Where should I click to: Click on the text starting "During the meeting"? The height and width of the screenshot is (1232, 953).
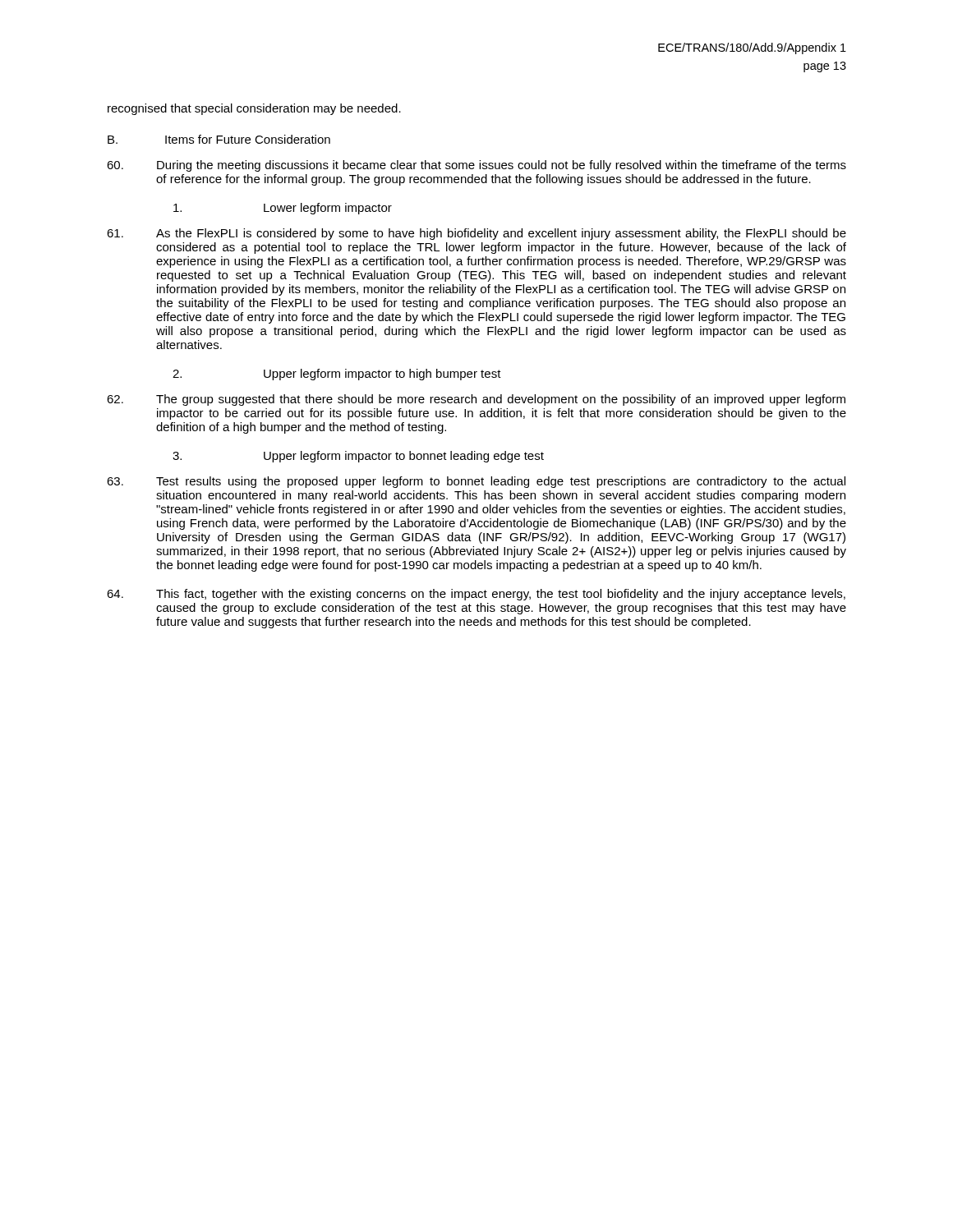click(x=476, y=172)
